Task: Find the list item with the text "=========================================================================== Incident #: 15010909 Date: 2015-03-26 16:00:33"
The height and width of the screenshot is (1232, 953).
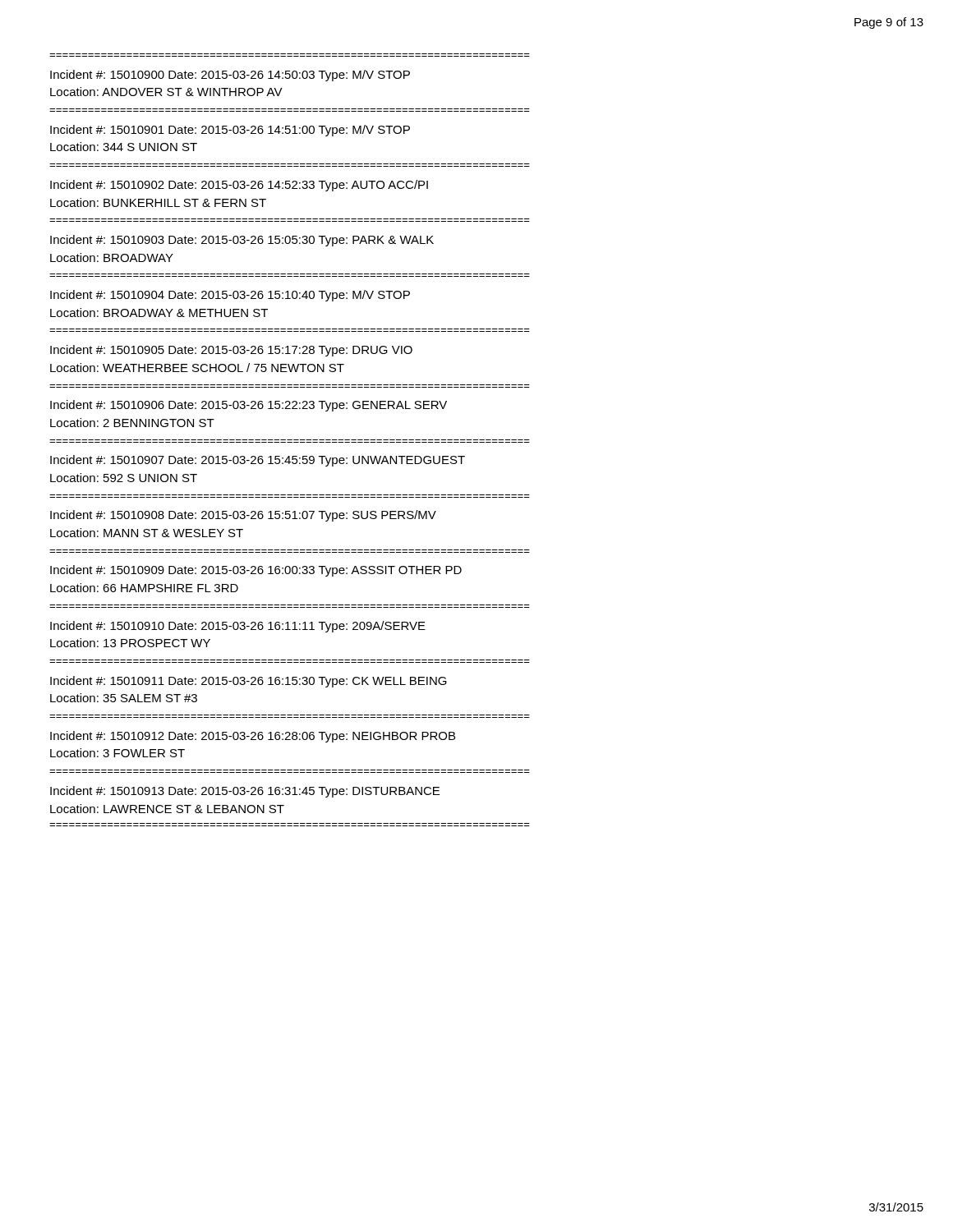Action: 256,571
